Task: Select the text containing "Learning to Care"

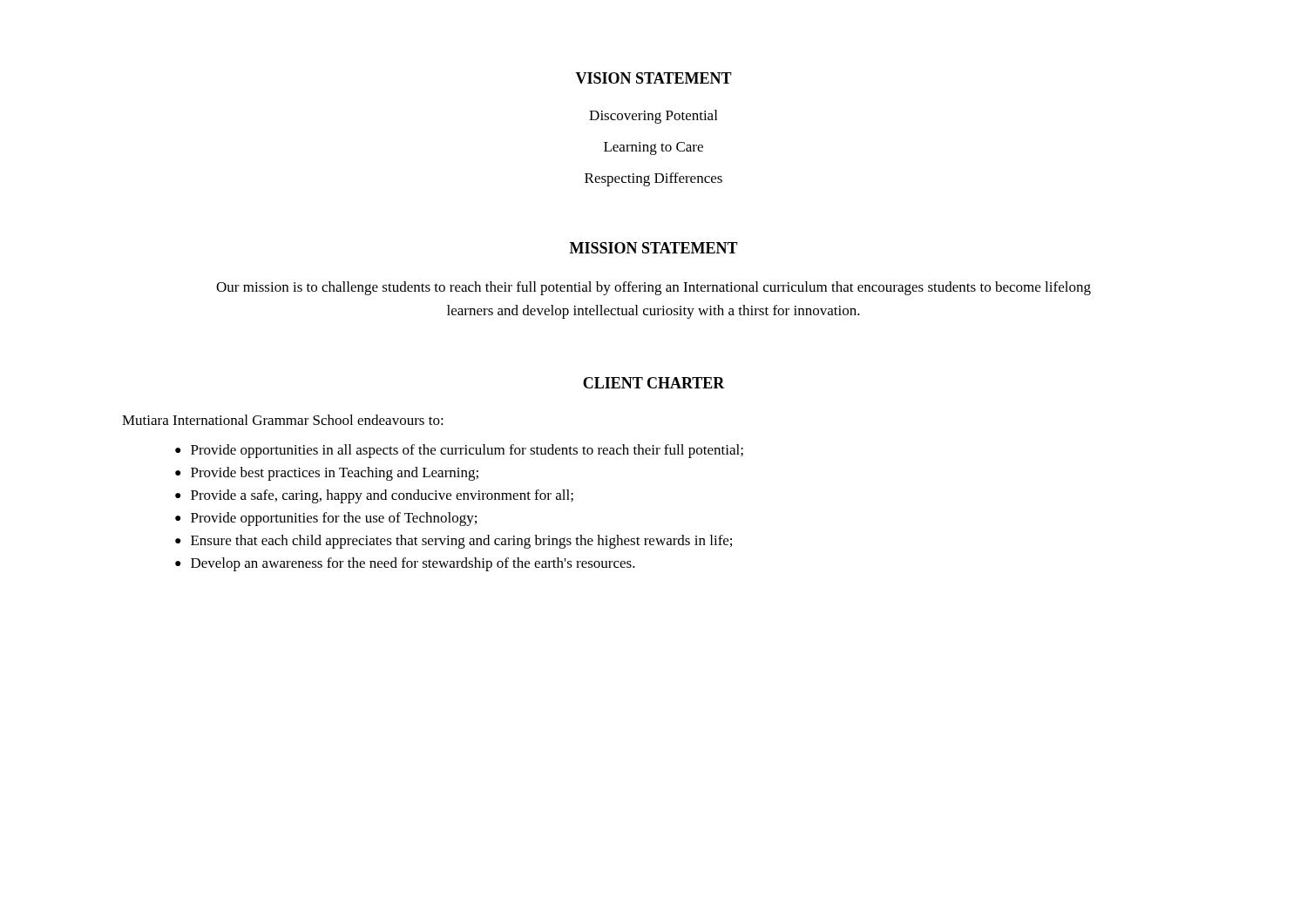Action: (654, 147)
